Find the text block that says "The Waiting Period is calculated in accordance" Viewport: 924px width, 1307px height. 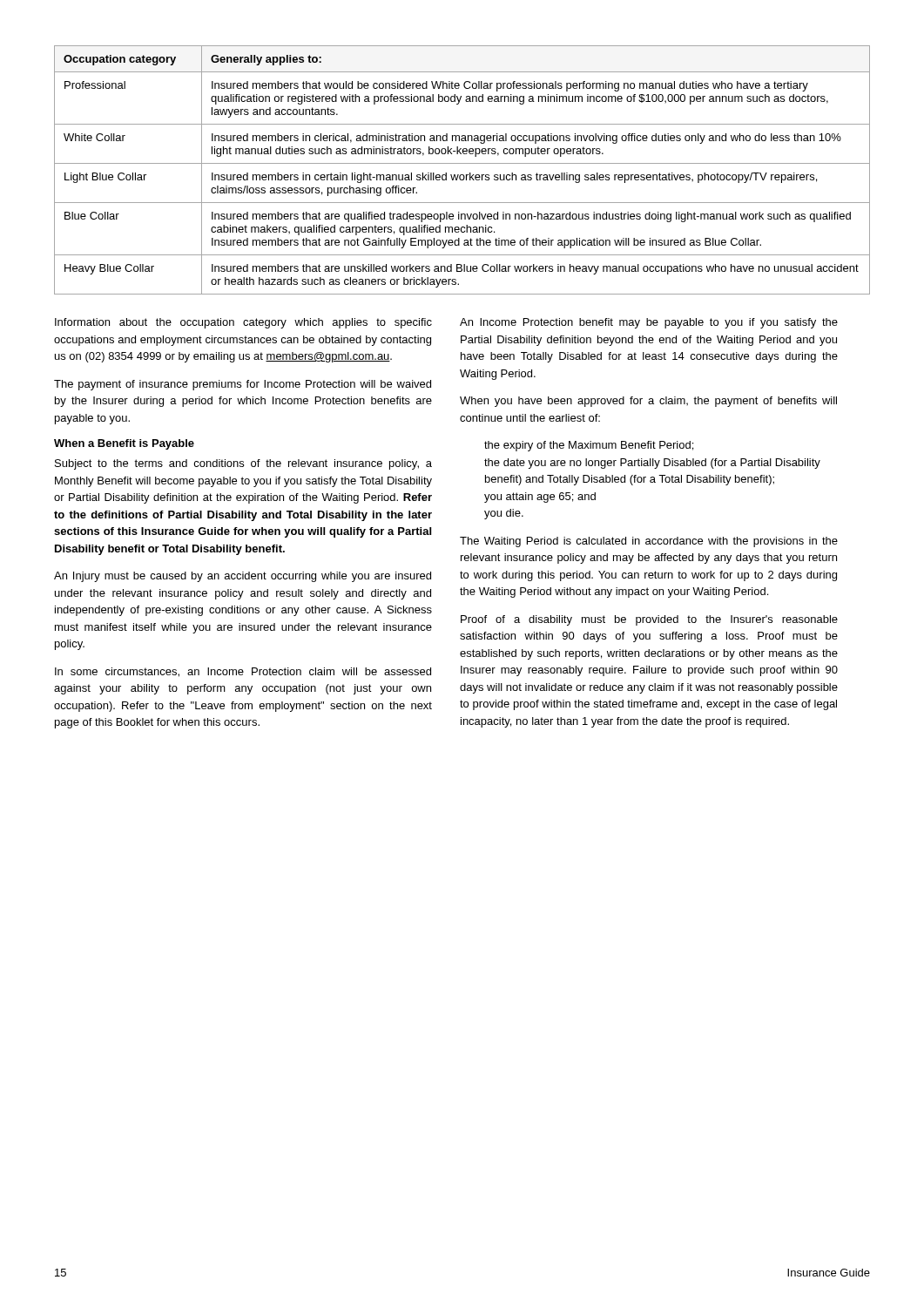pos(649,566)
